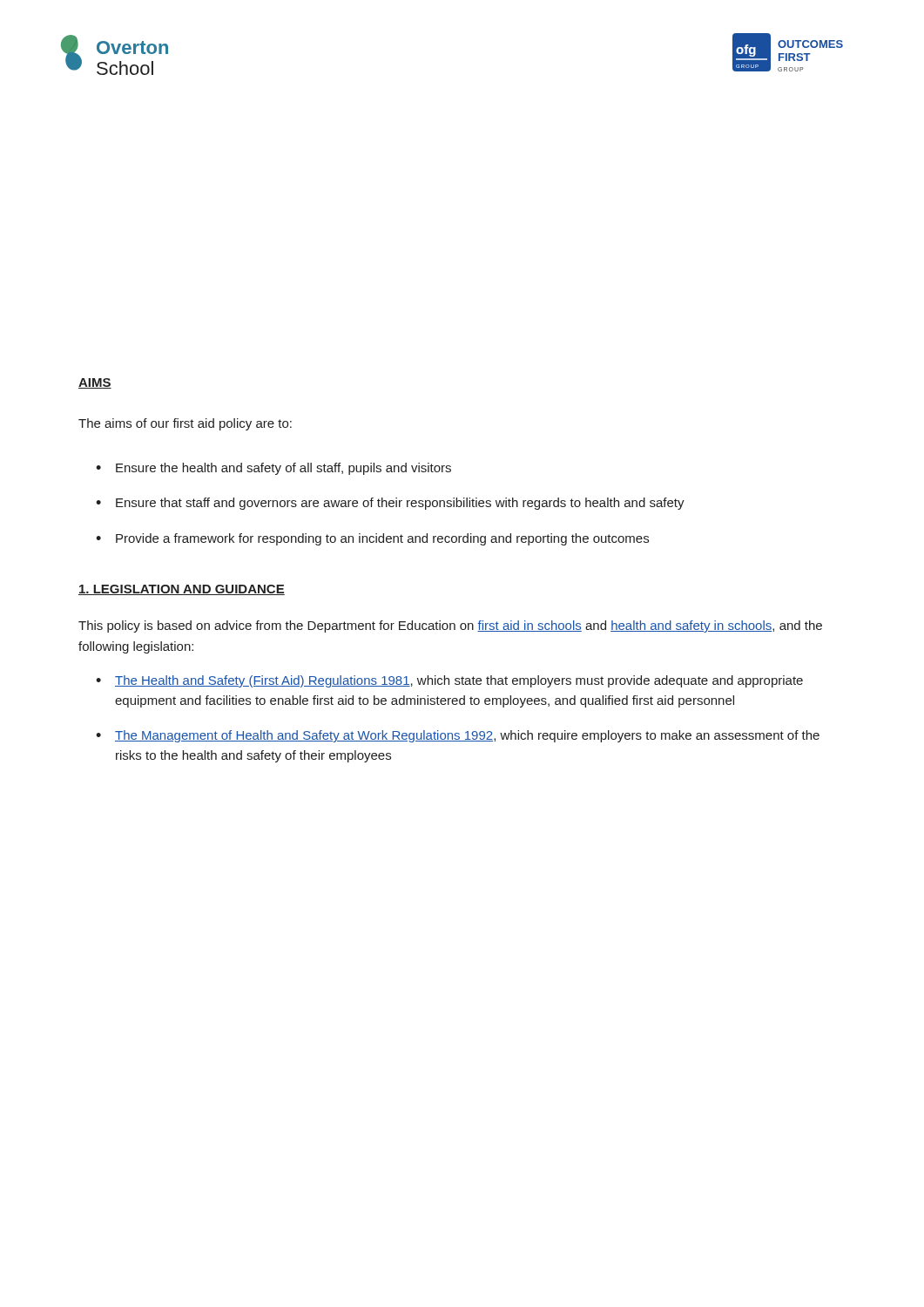
Task: Find the element starting "1. LEGISLATION AND GUIDANCE"
Action: tap(181, 589)
